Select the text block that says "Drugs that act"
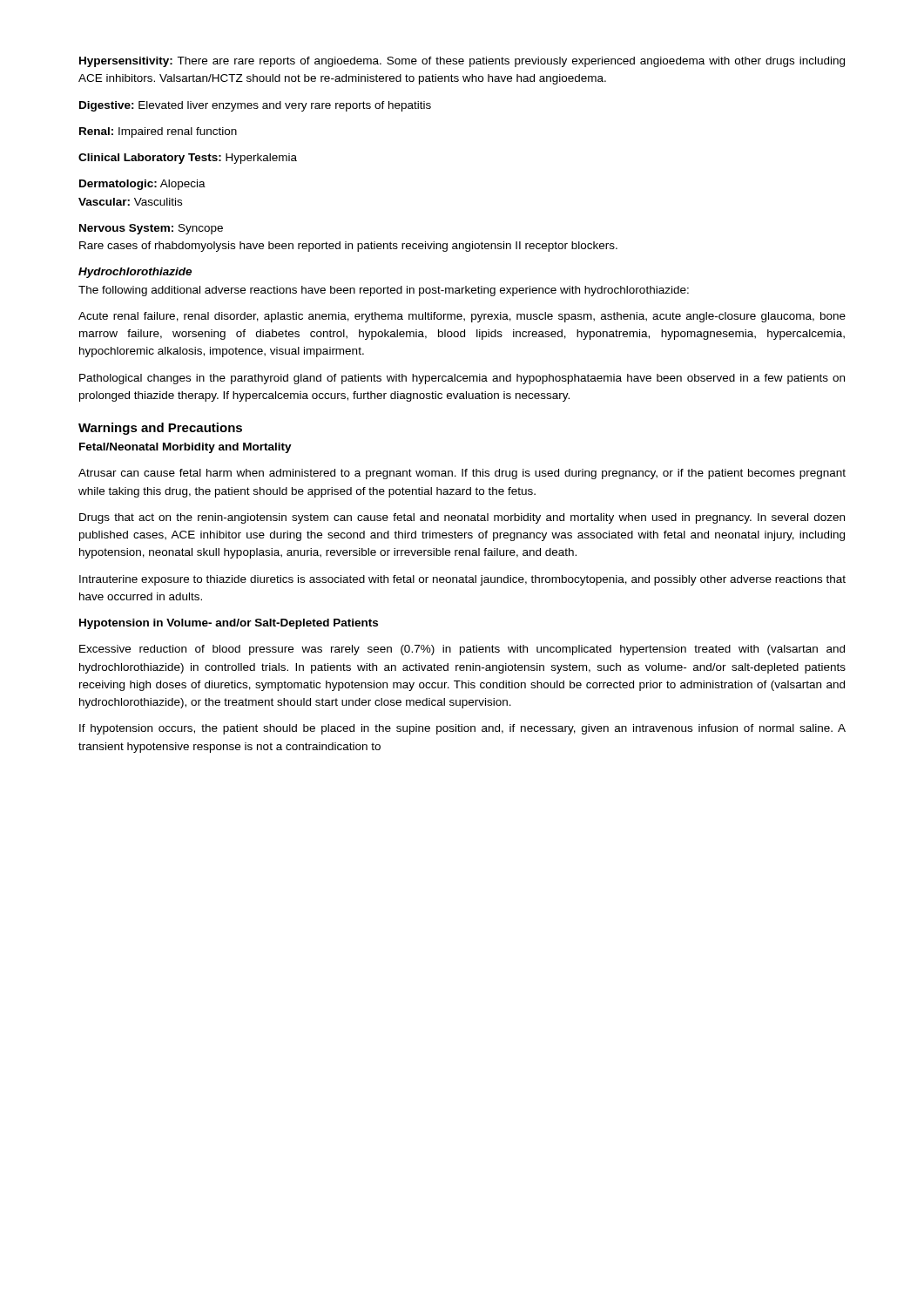924x1307 pixels. [x=462, y=535]
